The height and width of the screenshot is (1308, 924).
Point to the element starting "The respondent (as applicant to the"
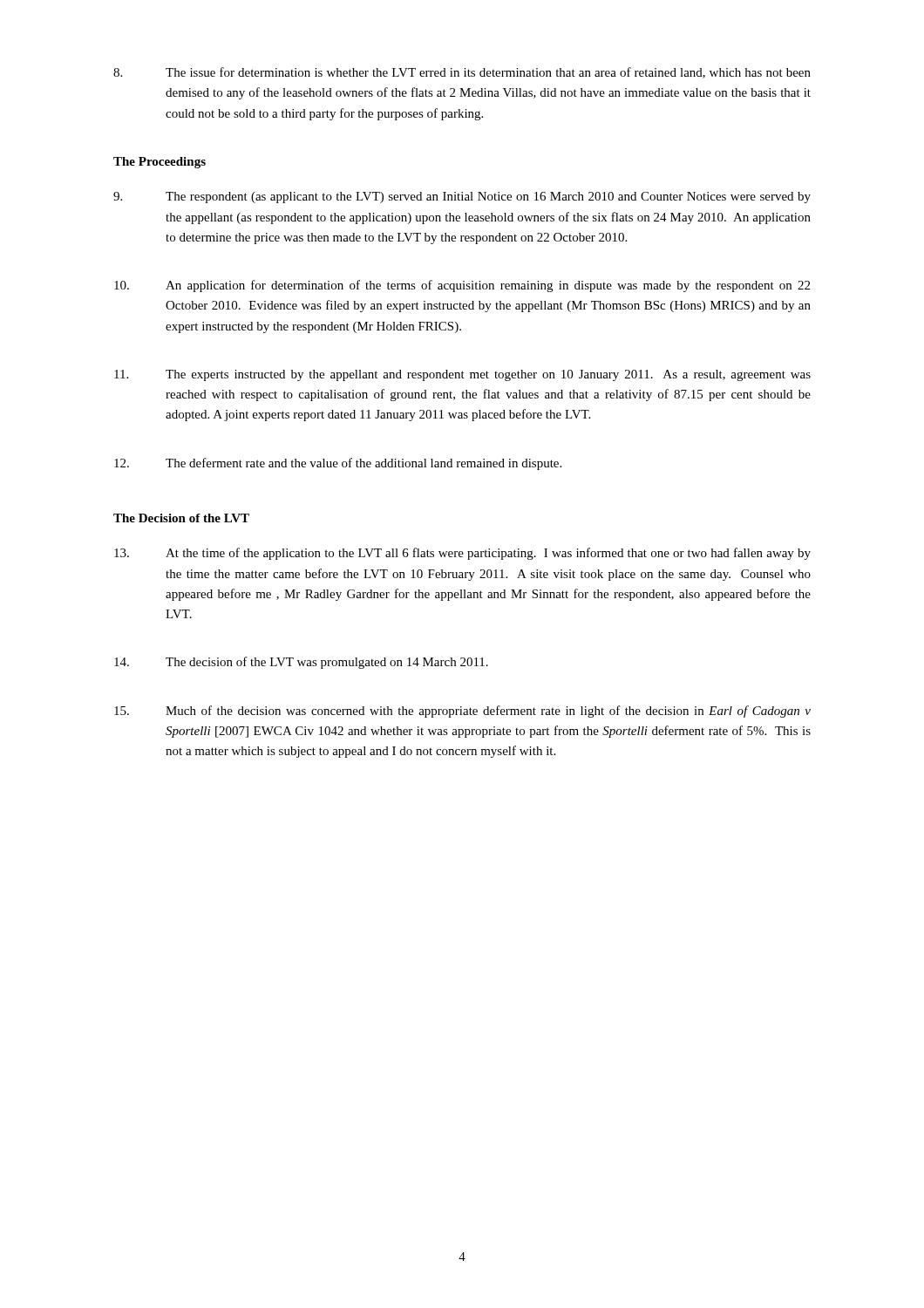462,217
